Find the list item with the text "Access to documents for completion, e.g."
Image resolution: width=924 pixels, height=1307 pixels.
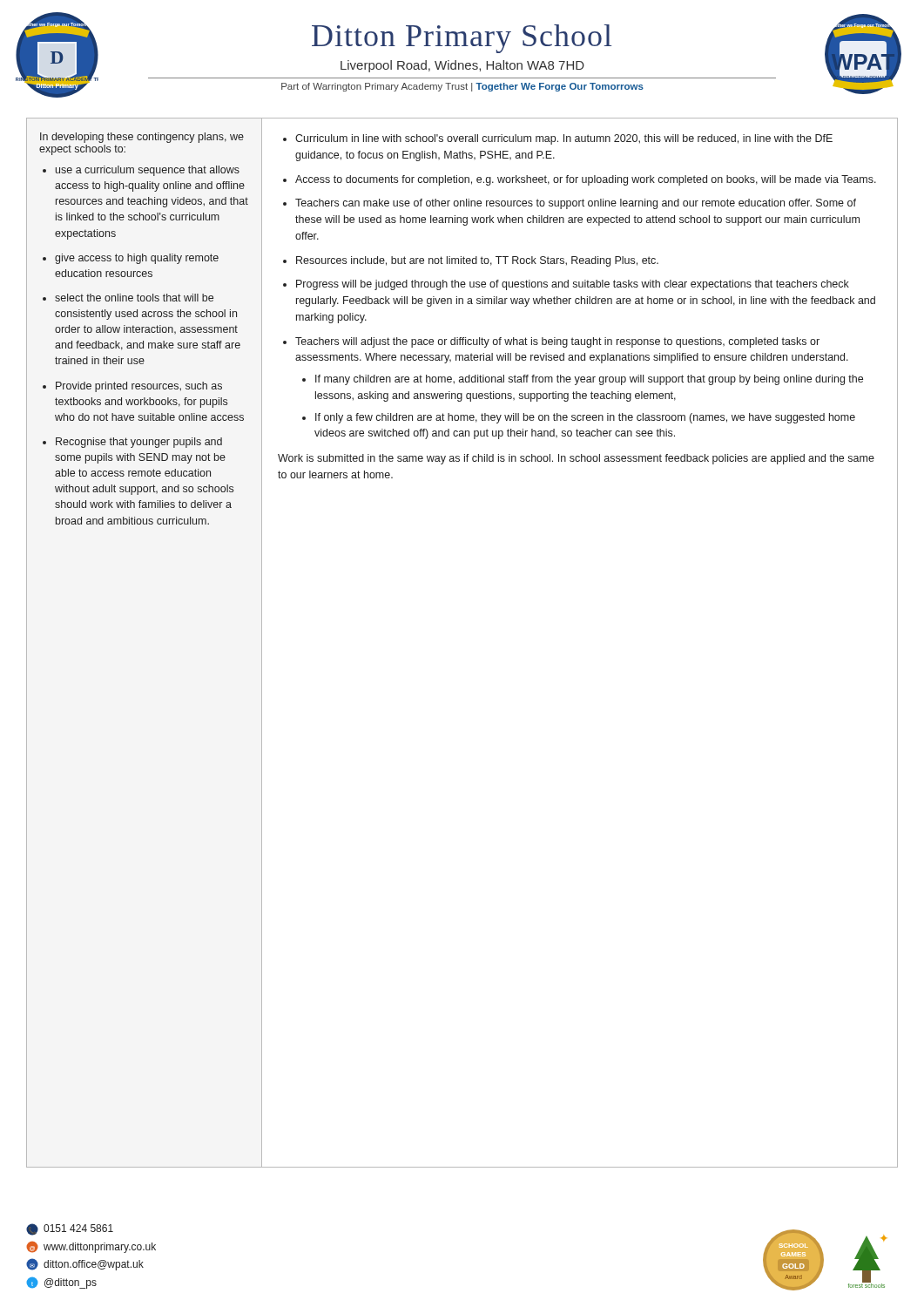[586, 179]
